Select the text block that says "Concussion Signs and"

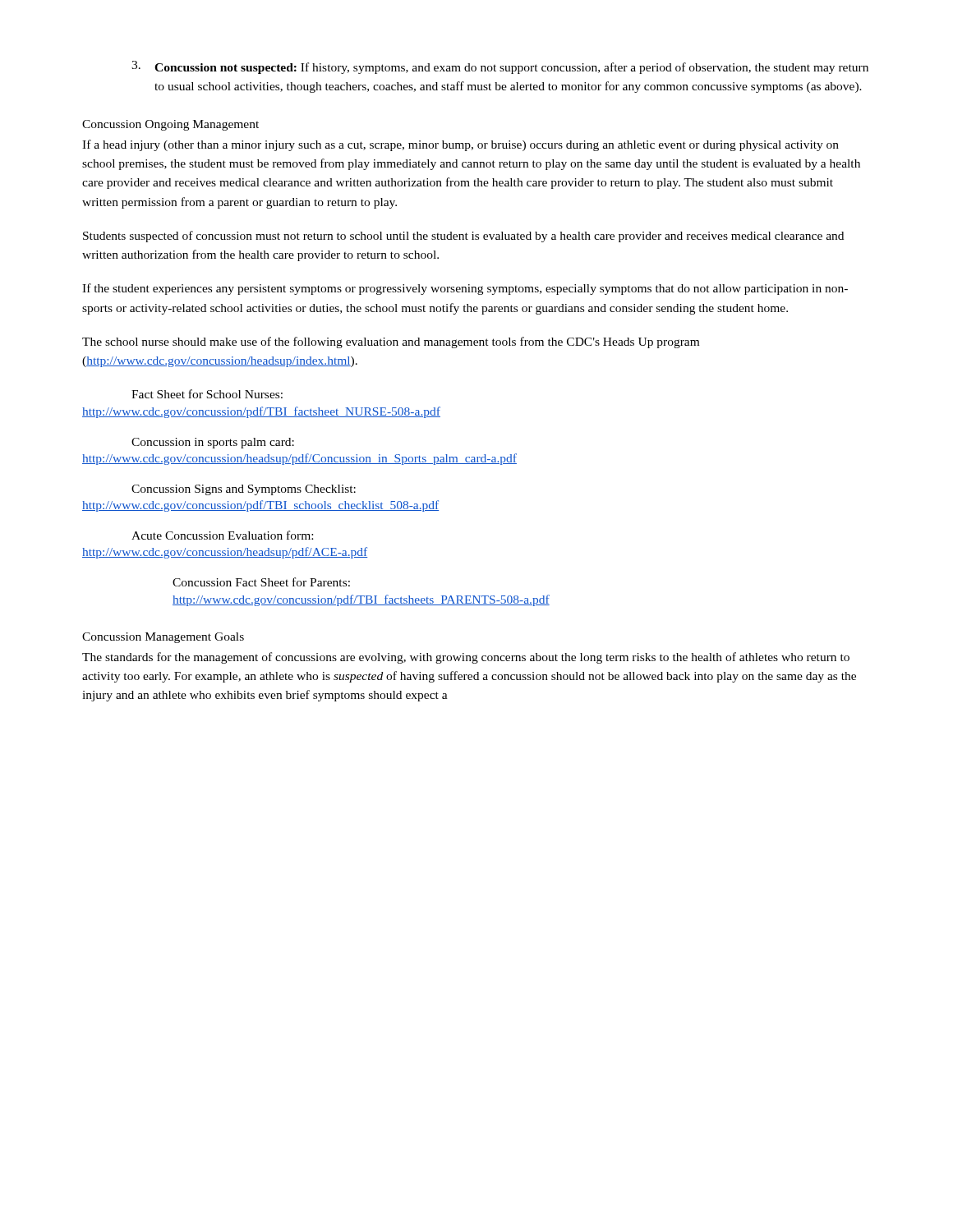coord(244,490)
